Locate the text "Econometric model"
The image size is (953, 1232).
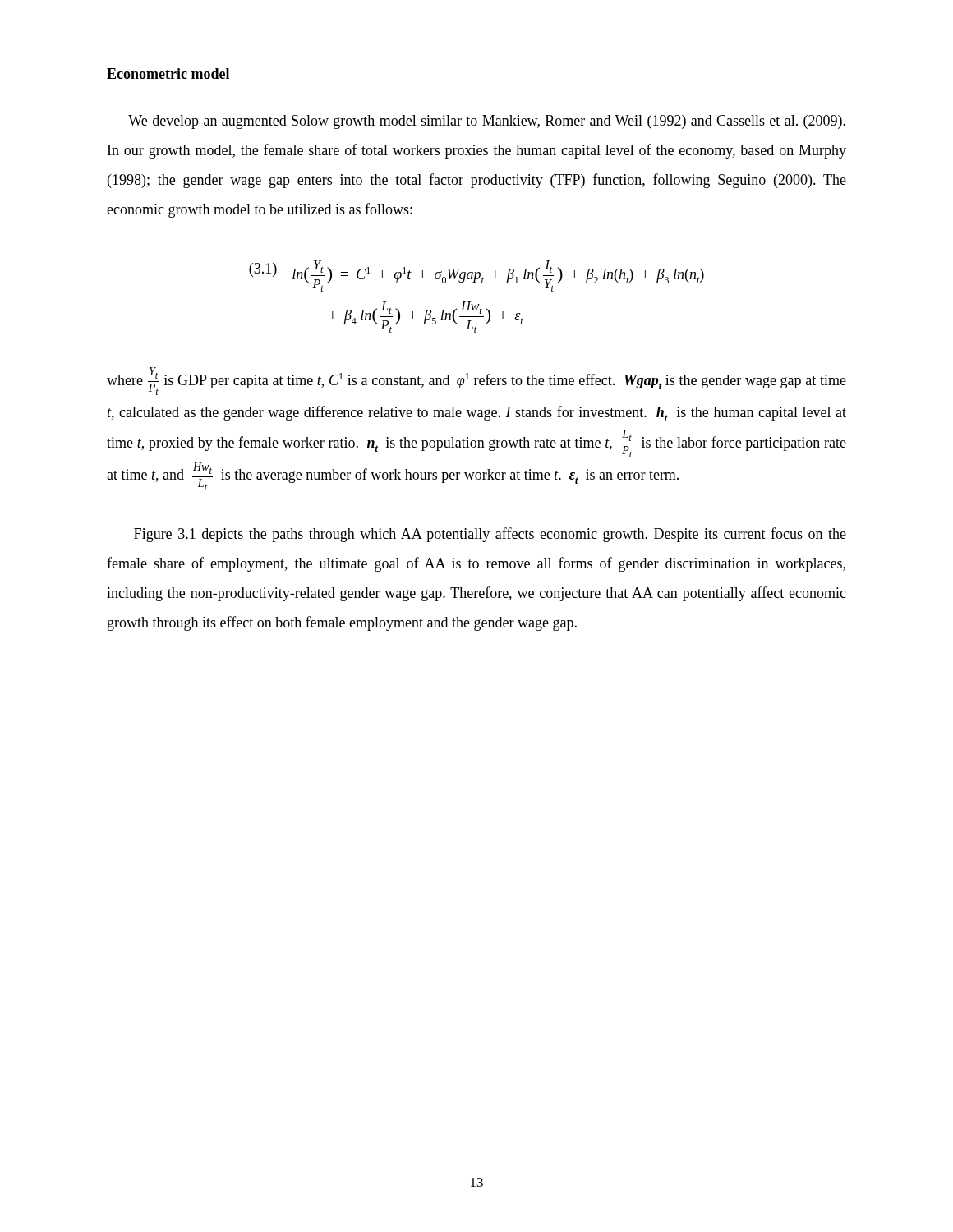point(168,74)
